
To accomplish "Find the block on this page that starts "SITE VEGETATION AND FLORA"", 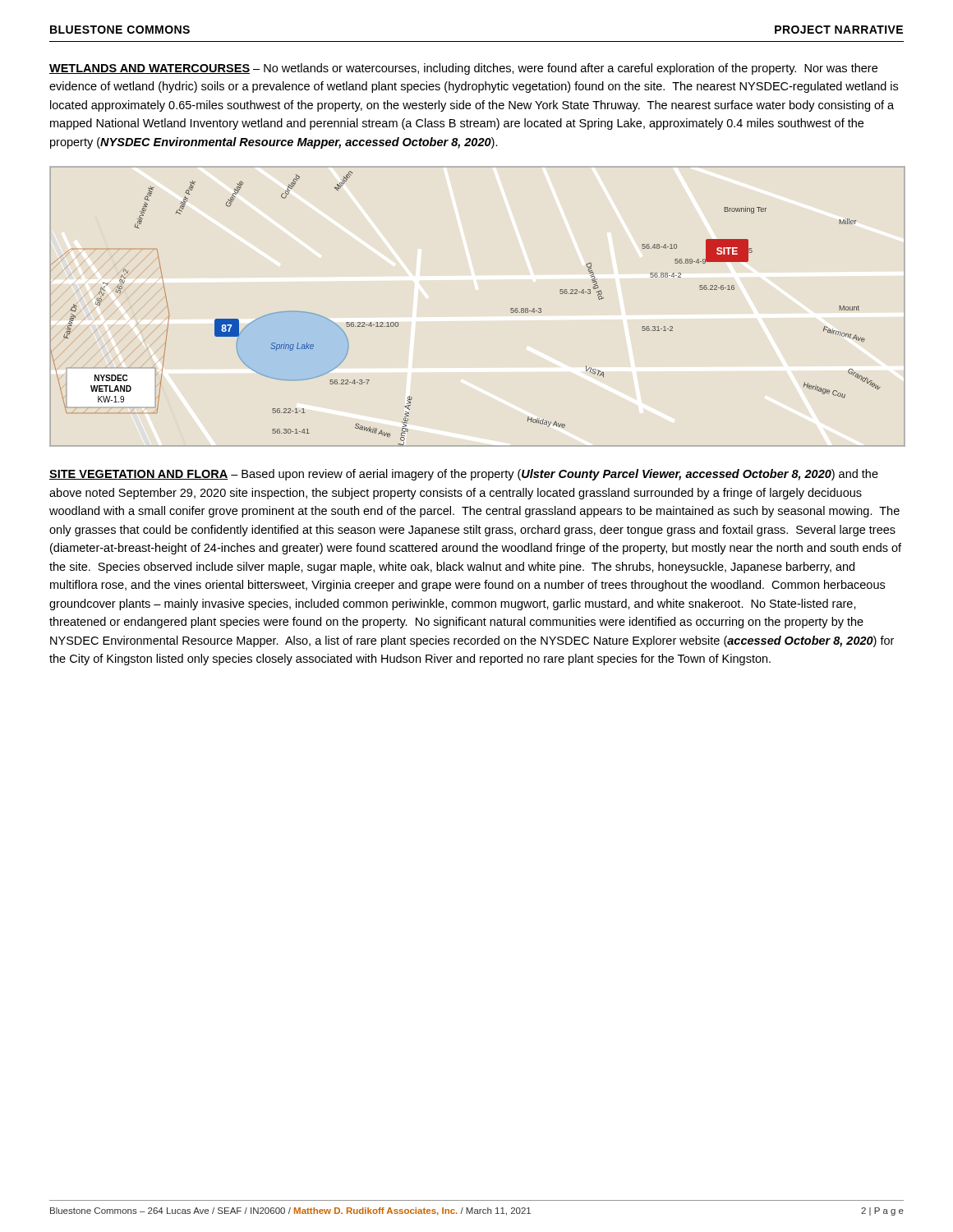I will [x=475, y=566].
